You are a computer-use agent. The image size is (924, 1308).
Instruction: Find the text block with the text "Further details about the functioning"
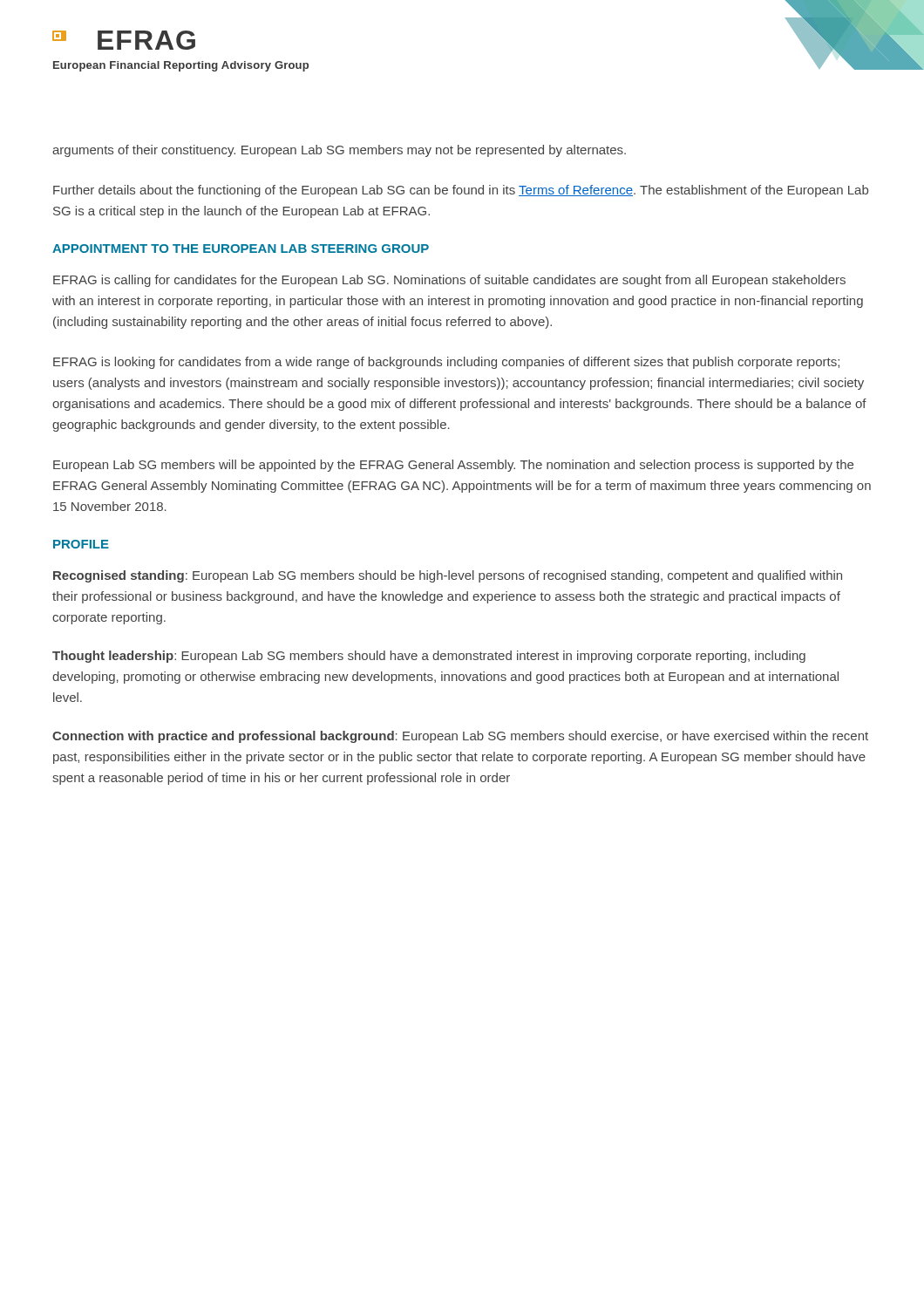tap(461, 200)
